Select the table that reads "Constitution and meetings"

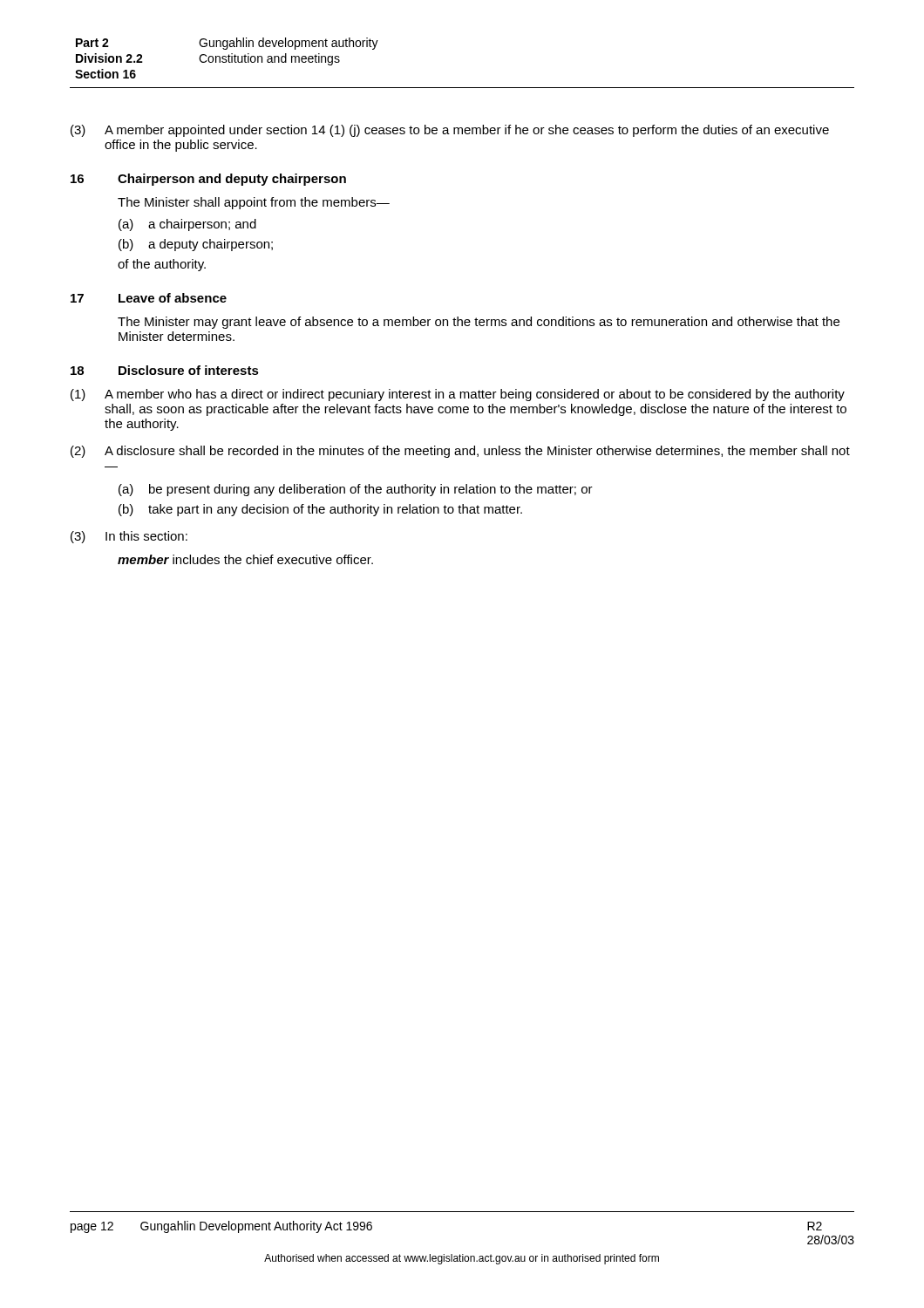coord(462,61)
